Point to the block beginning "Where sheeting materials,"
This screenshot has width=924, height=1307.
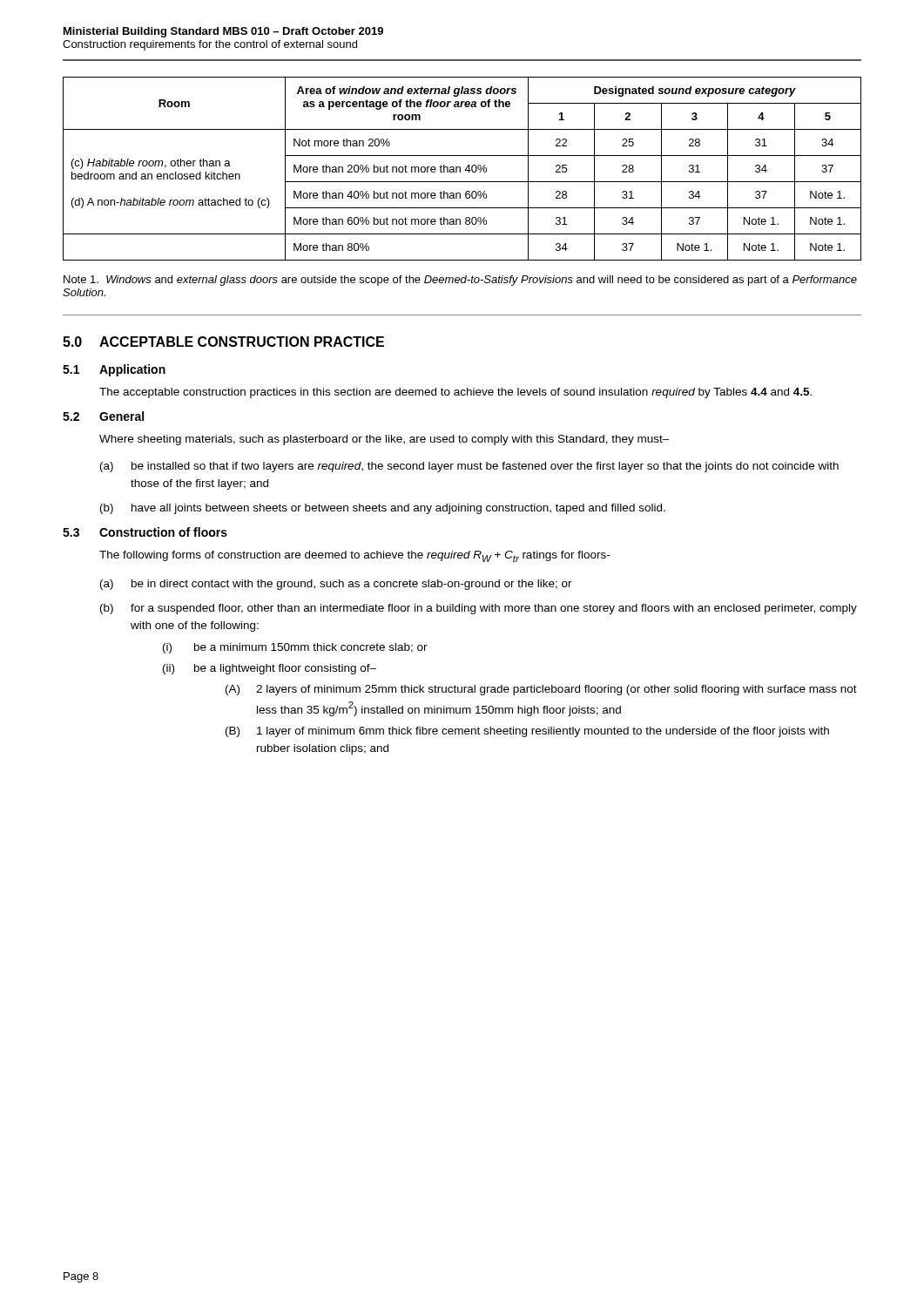[480, 439]
